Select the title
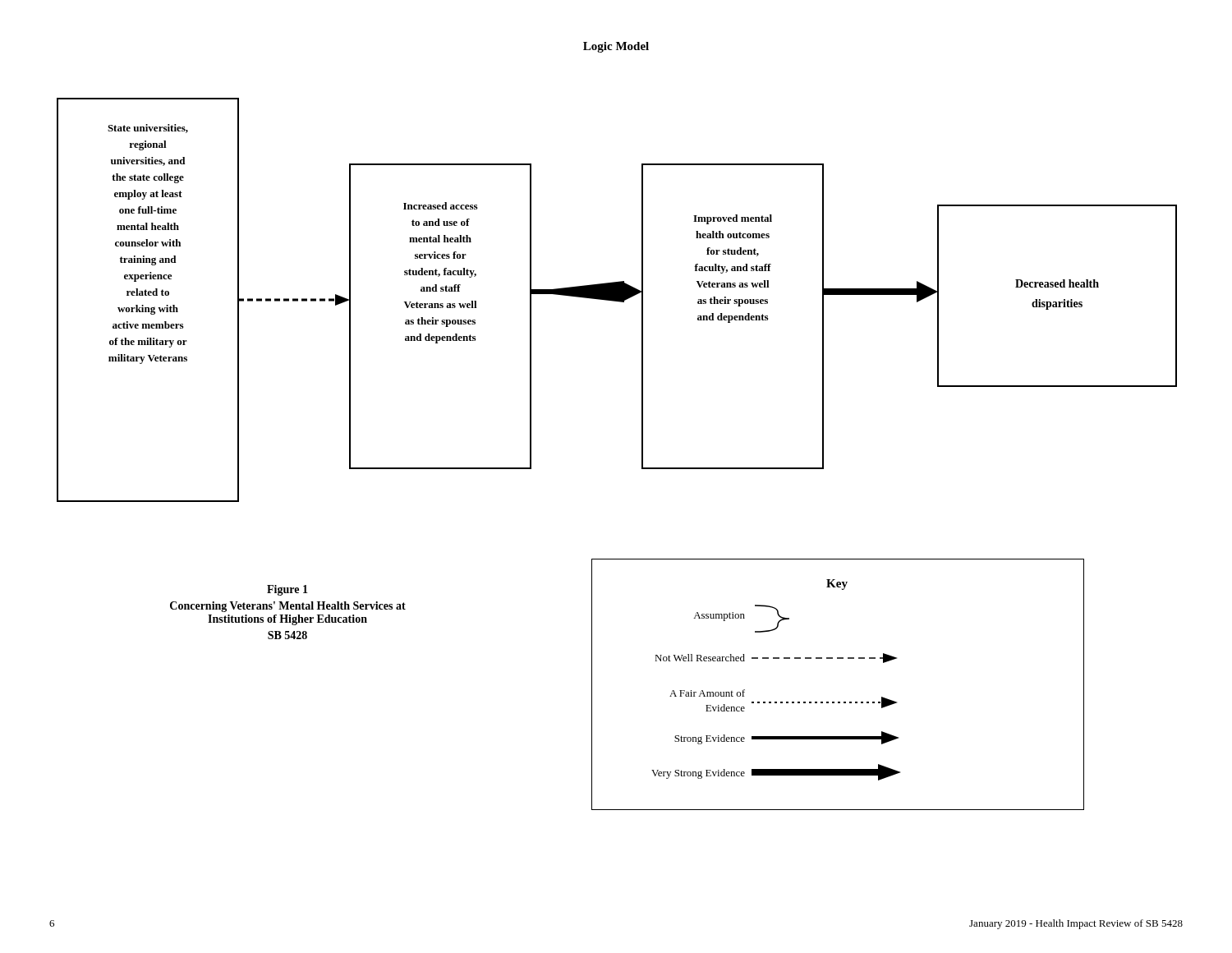This screenshot has height=953, width=1232. click(616, 46)
